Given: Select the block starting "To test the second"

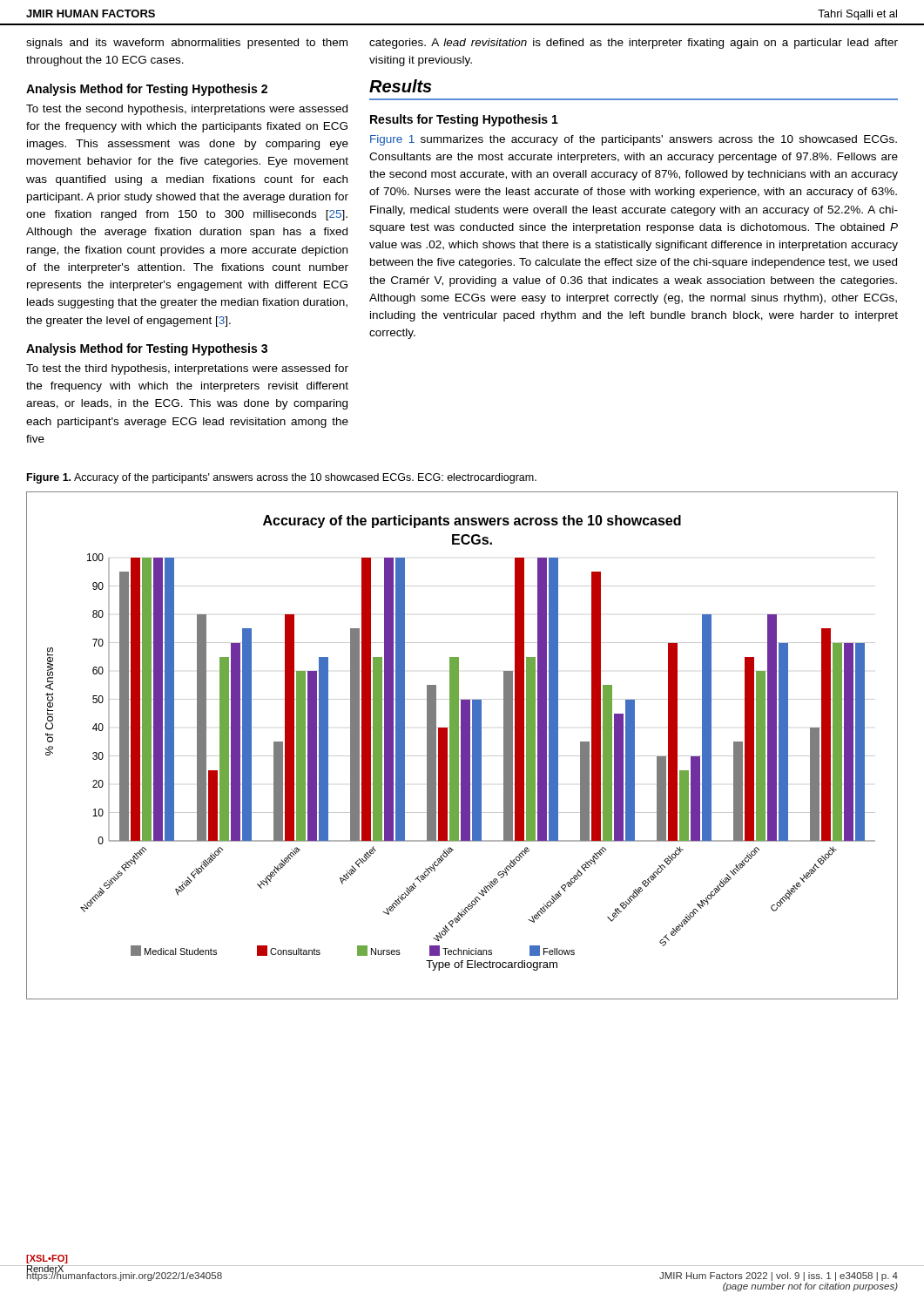Looking at the screenshot, I should click(187, 214).
